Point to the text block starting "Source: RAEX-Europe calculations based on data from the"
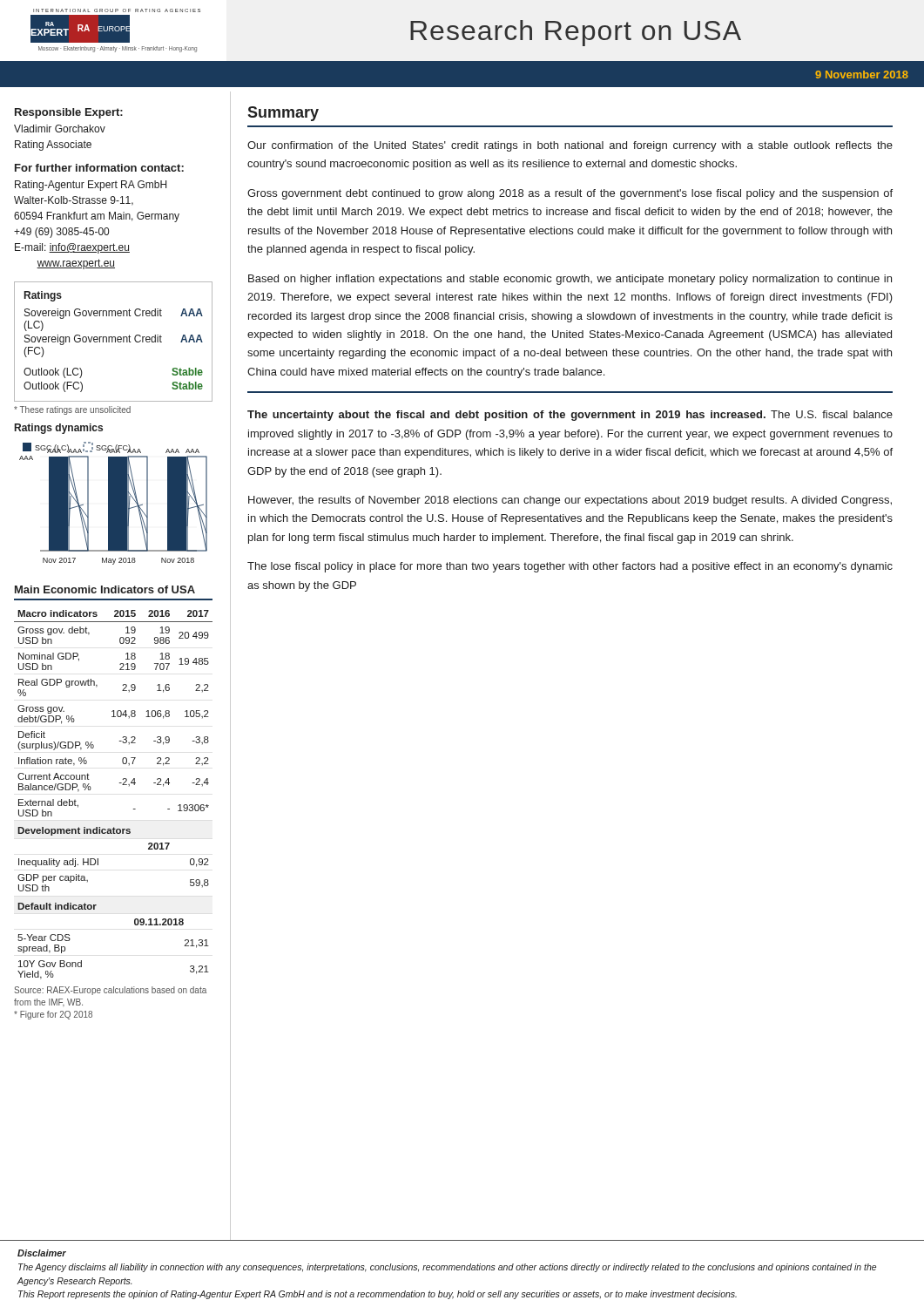This screenshot has height=1307, width=924. click(110, 1002)
